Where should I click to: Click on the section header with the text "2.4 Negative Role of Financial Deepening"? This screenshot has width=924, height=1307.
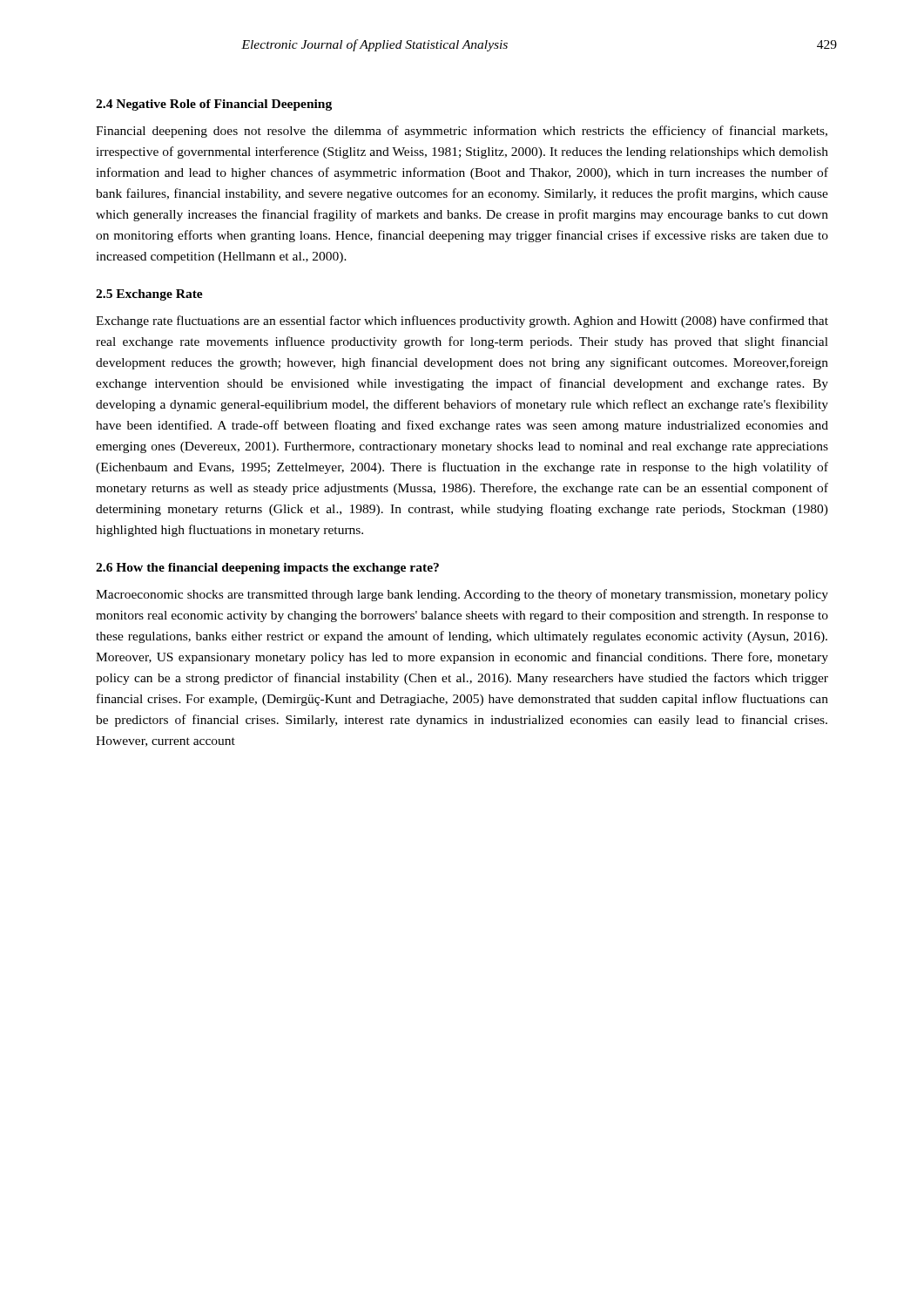click(x=214, y=103)
